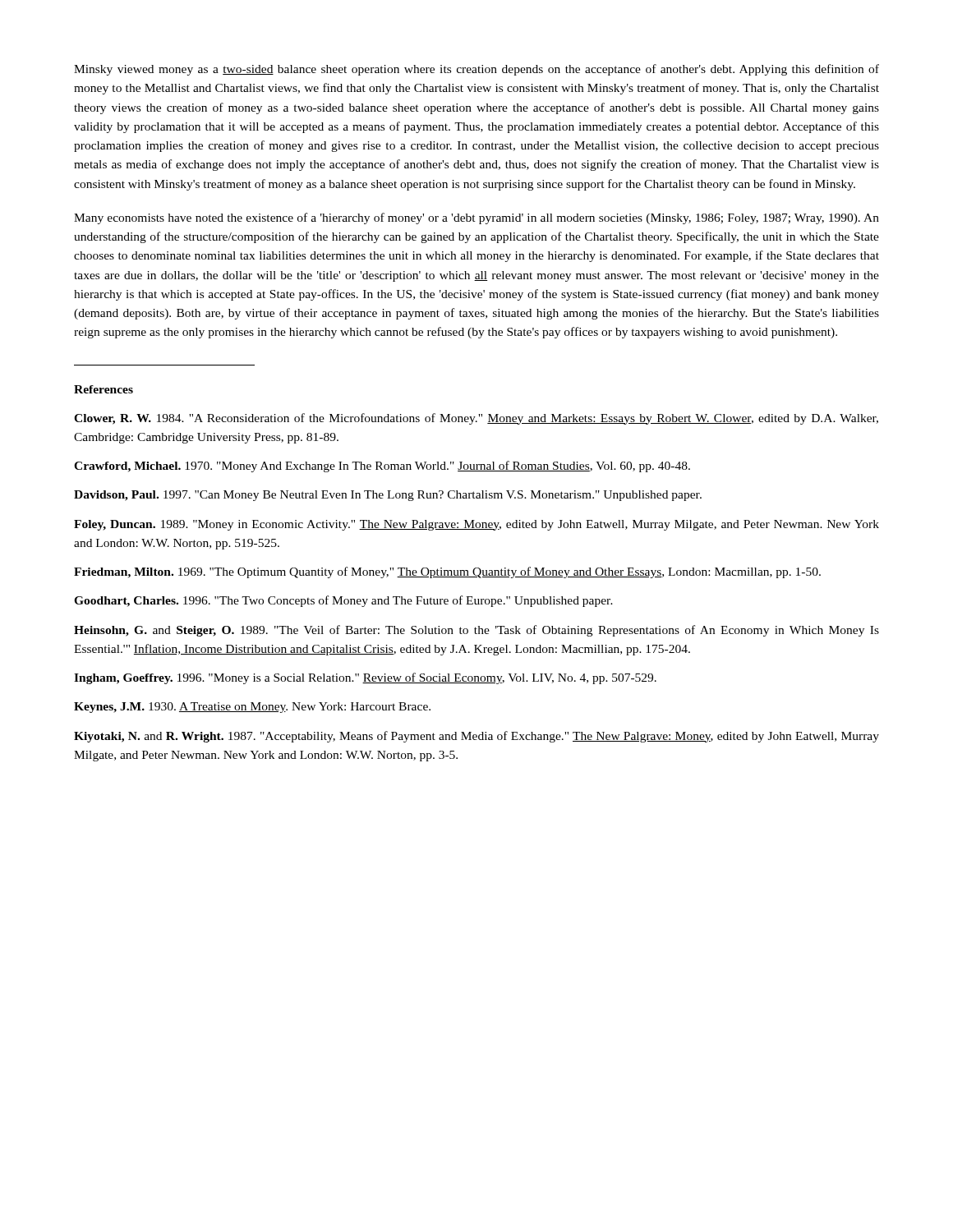This screenshot has height=1232, width=953.
Task: Click on the list item that says "Kiyotaki, N. and R. Wright. 1987."
Action: point(476,745)
